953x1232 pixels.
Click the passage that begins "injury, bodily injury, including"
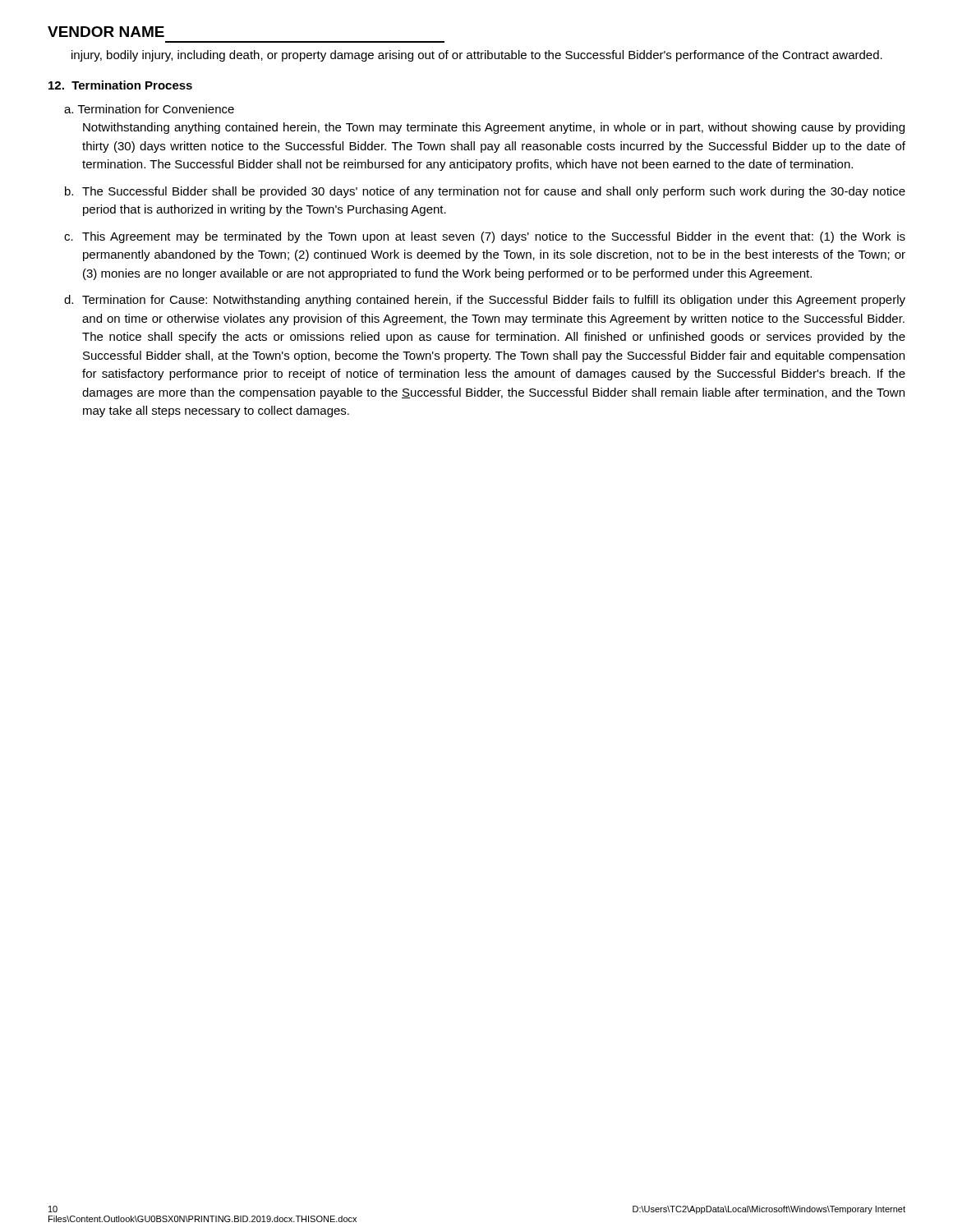tap(477, 55)
